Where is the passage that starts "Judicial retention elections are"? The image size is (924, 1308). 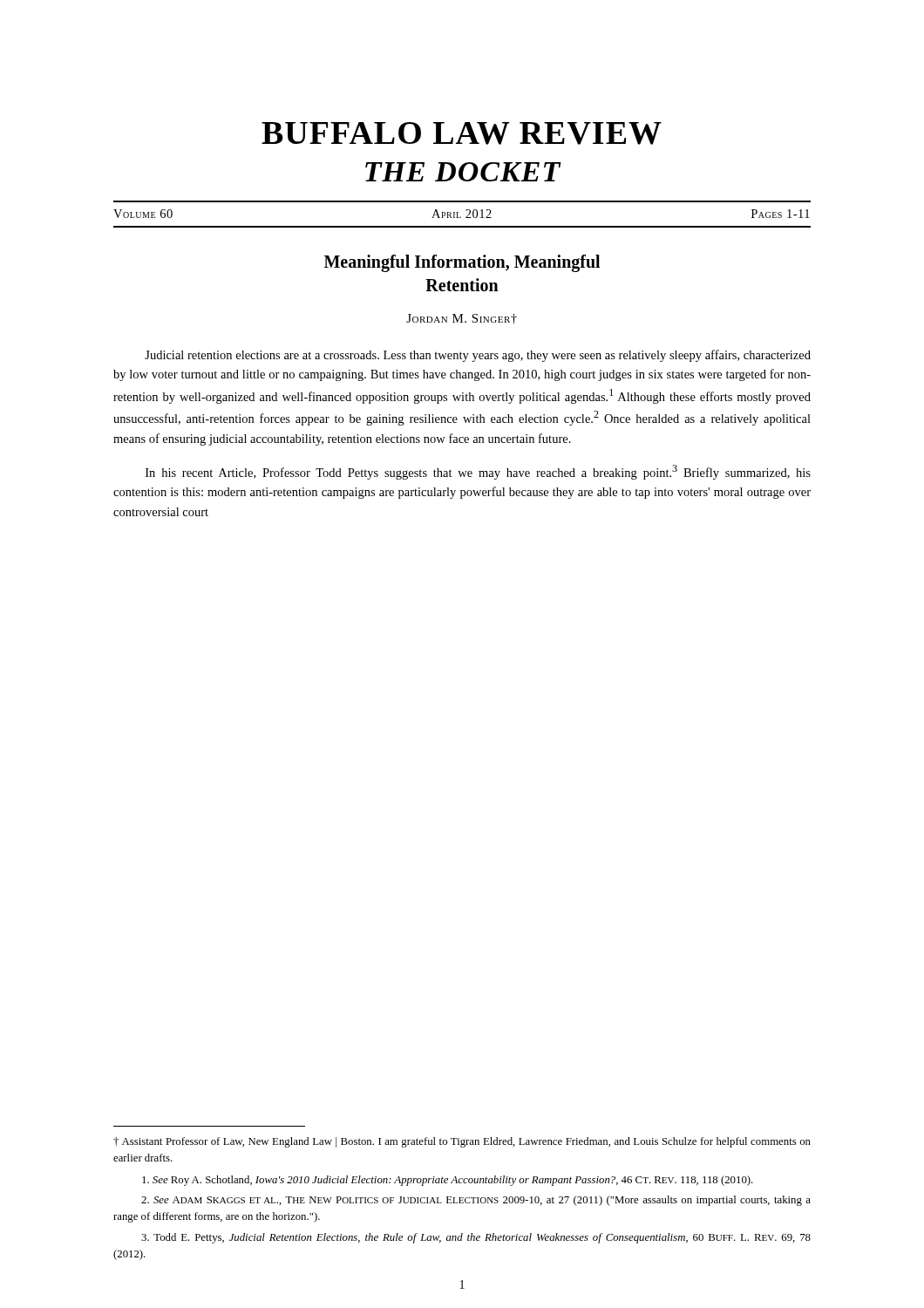pos(462,397)
